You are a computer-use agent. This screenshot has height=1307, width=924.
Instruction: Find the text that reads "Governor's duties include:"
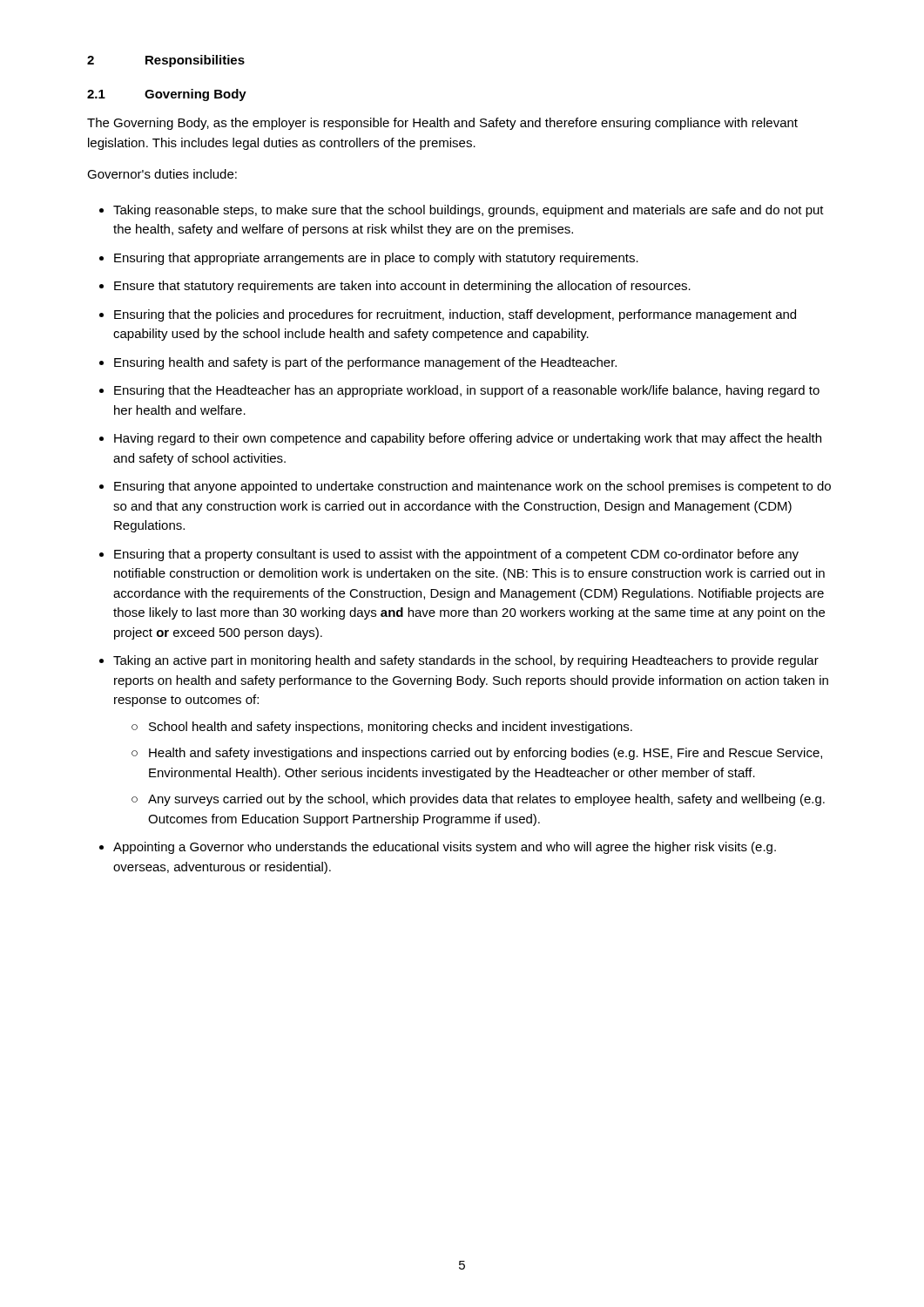coord(162,174)
